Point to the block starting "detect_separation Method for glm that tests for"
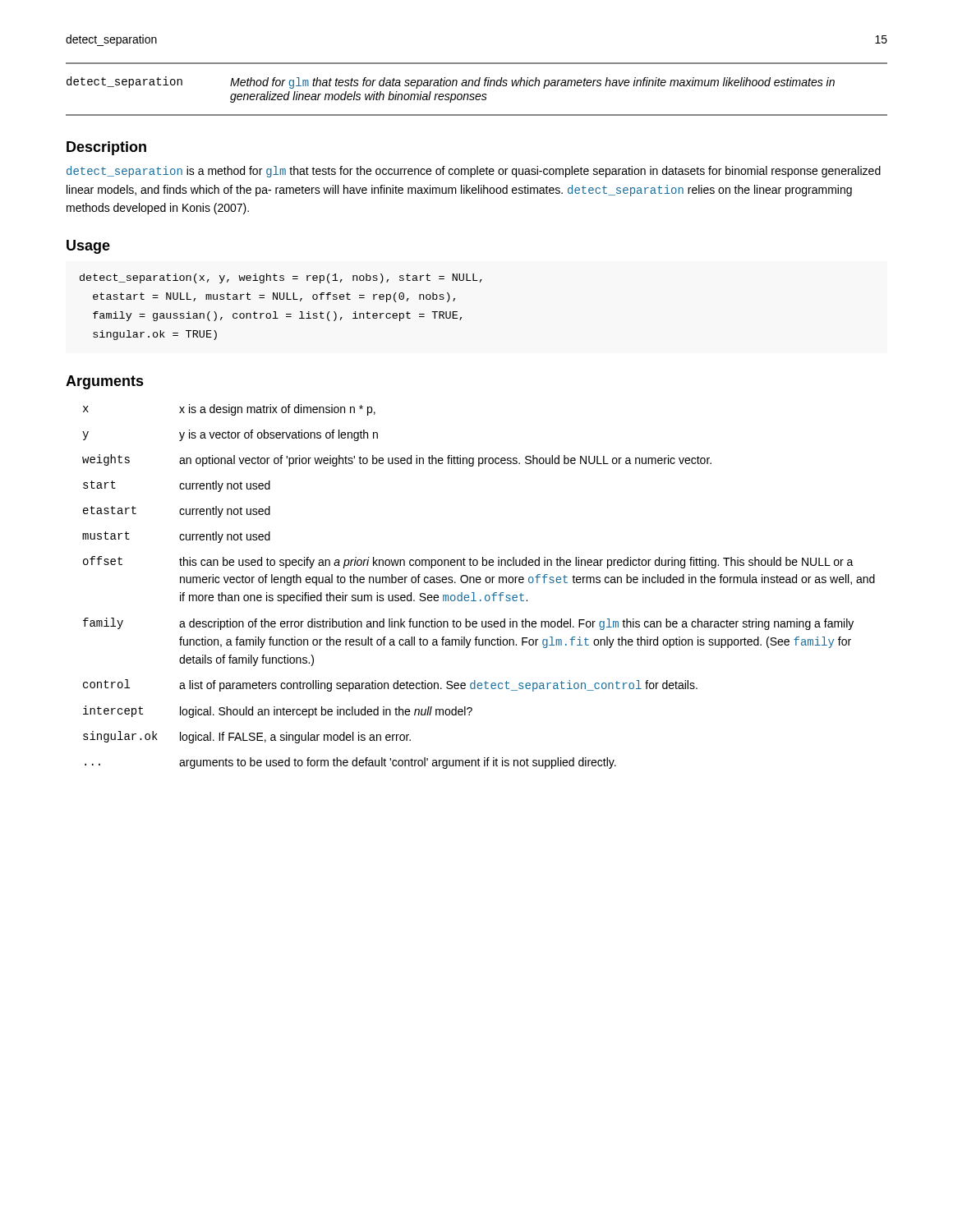The width and height of the screenshot is (953, 1232). 476,89
